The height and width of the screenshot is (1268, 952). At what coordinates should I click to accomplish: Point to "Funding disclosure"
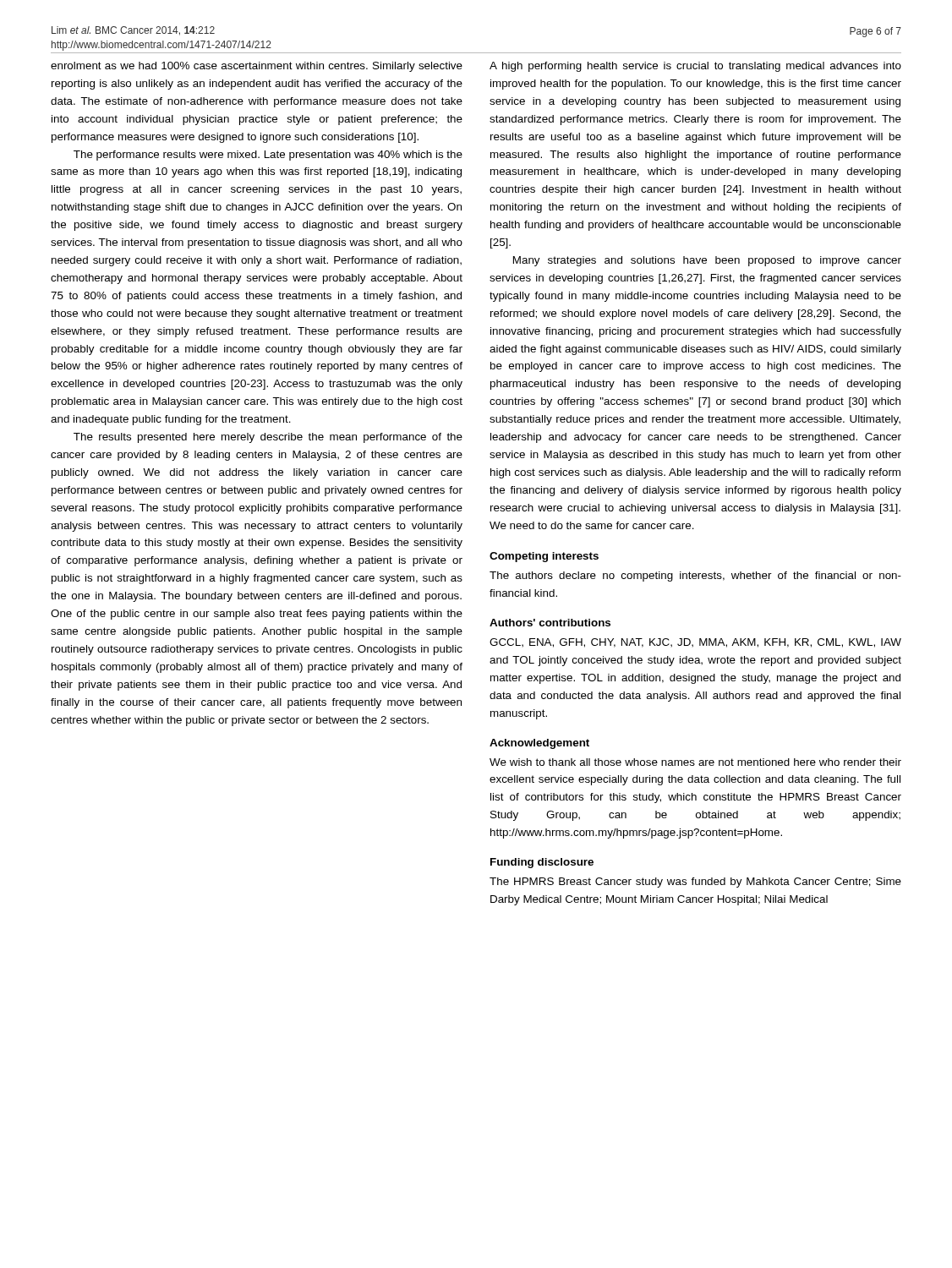click(542, 862)
